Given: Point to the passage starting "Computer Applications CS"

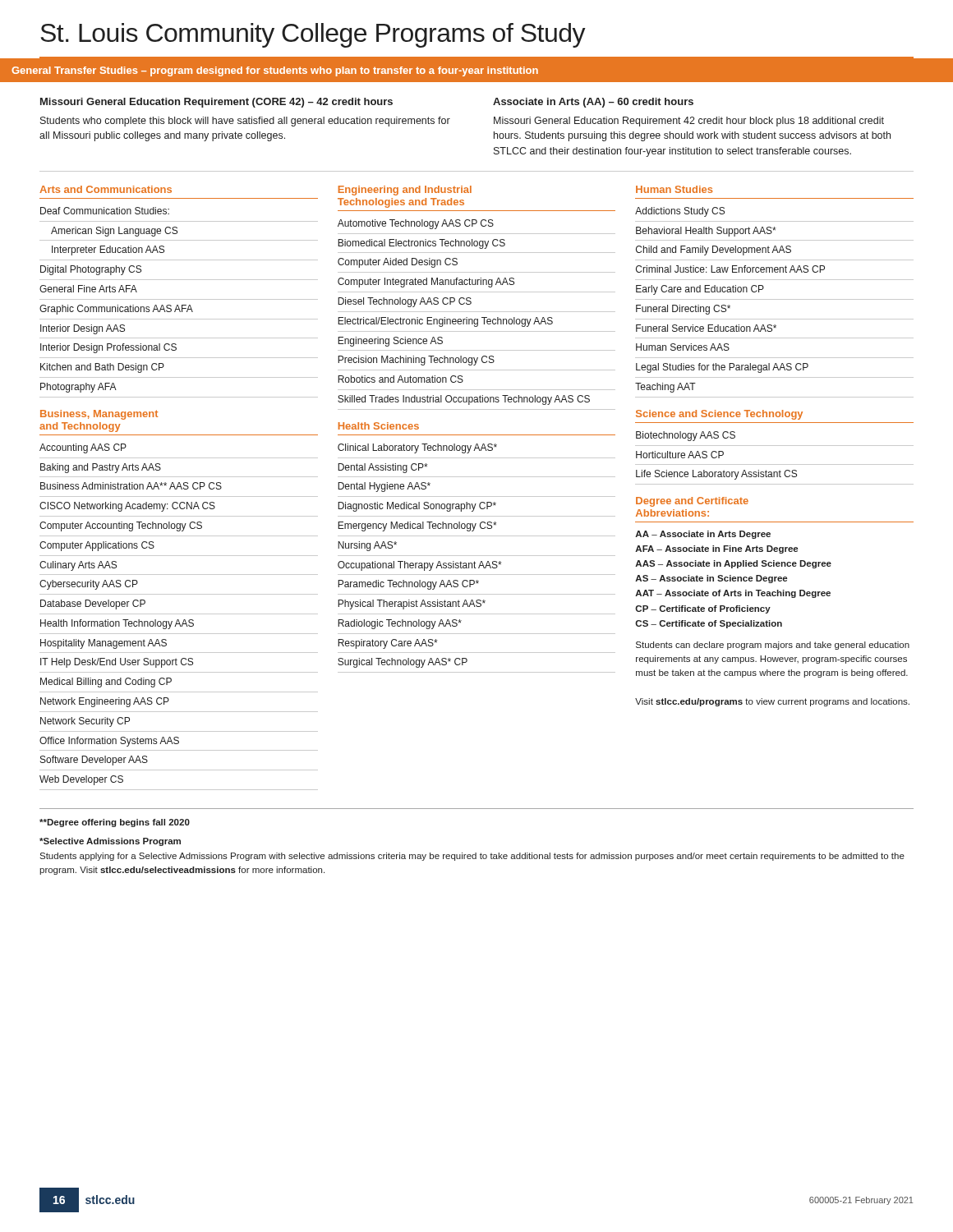Looking at the screenshot, I should (97, 545).
